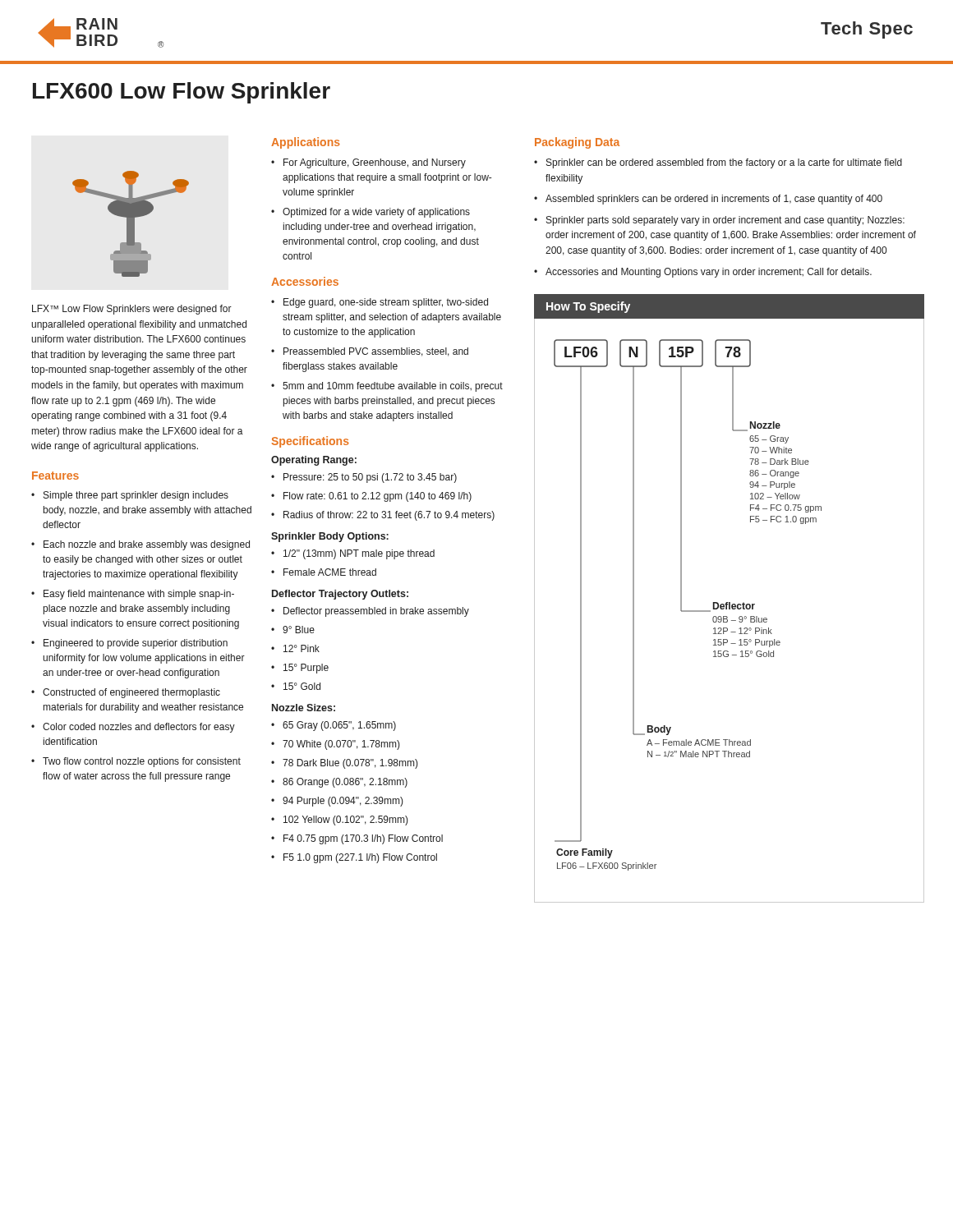Point to the passage starting "•5mm and 10mm feedtube available in"
Viewport: 953px width, 1232px height.
tap(387, 400)
